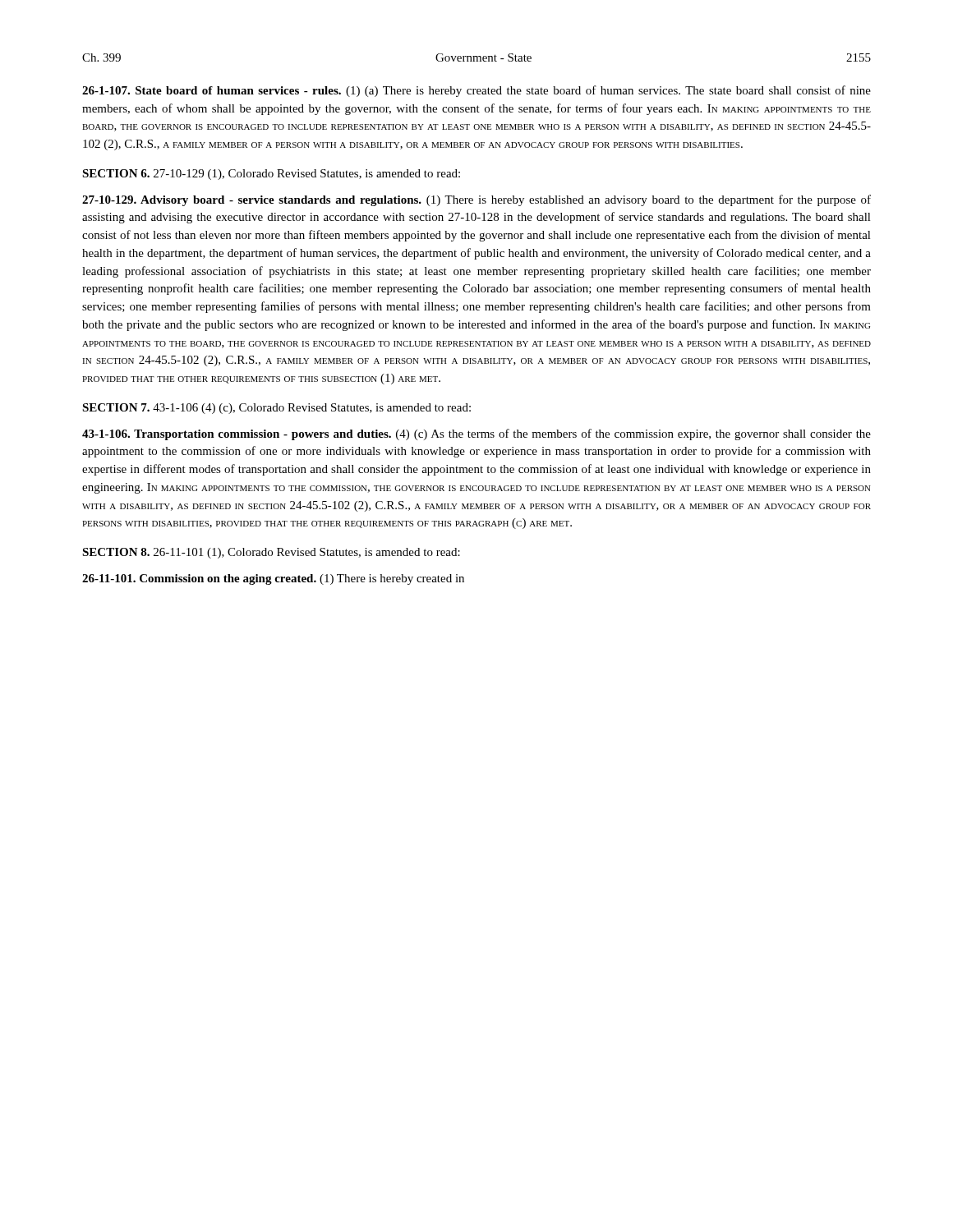This screenshot has width=953, height=1232.
Task: Select the text block that says "27-10-129. Advisory board"
Action: (476, 288)
